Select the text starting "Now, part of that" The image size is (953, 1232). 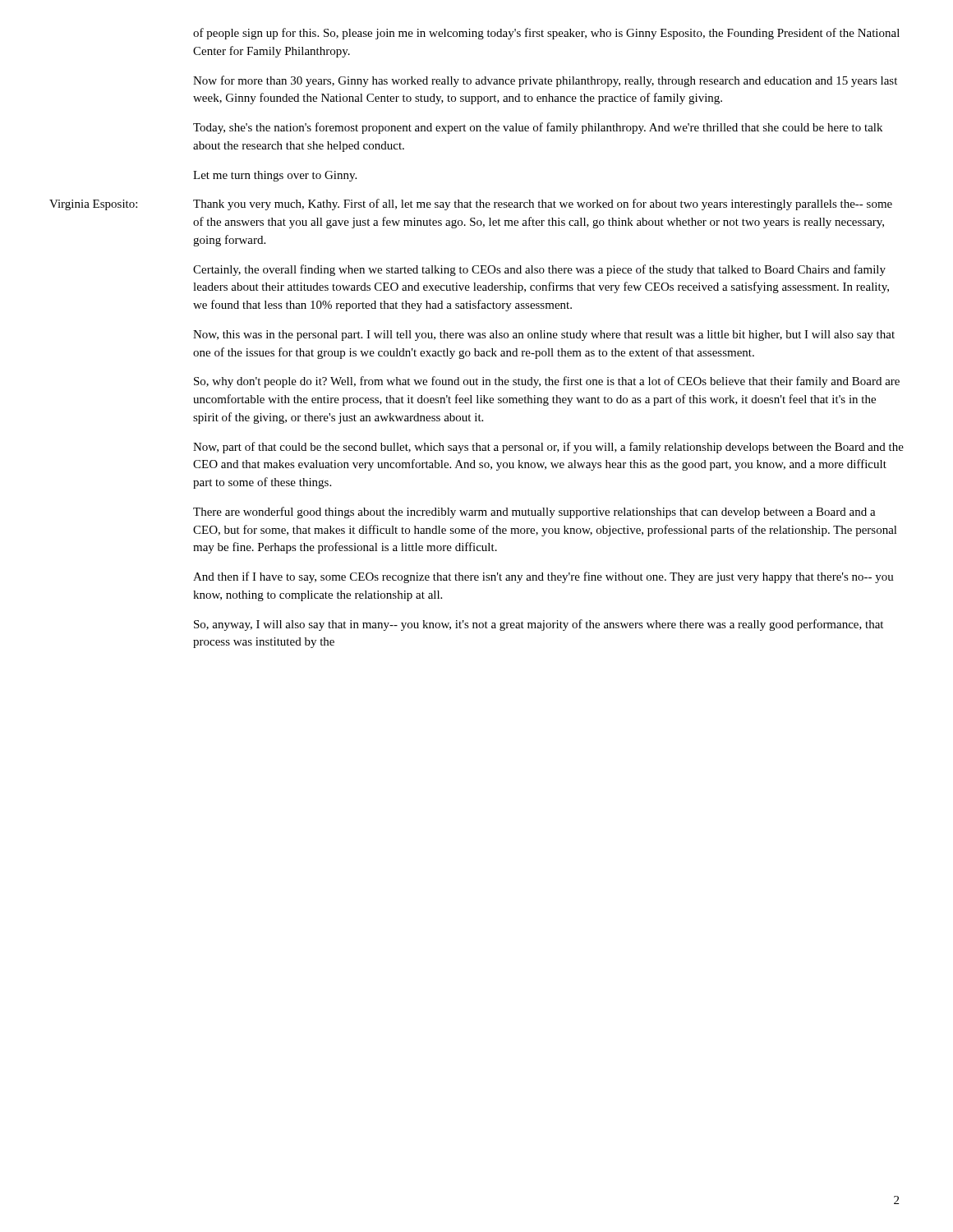click(548, 464)
